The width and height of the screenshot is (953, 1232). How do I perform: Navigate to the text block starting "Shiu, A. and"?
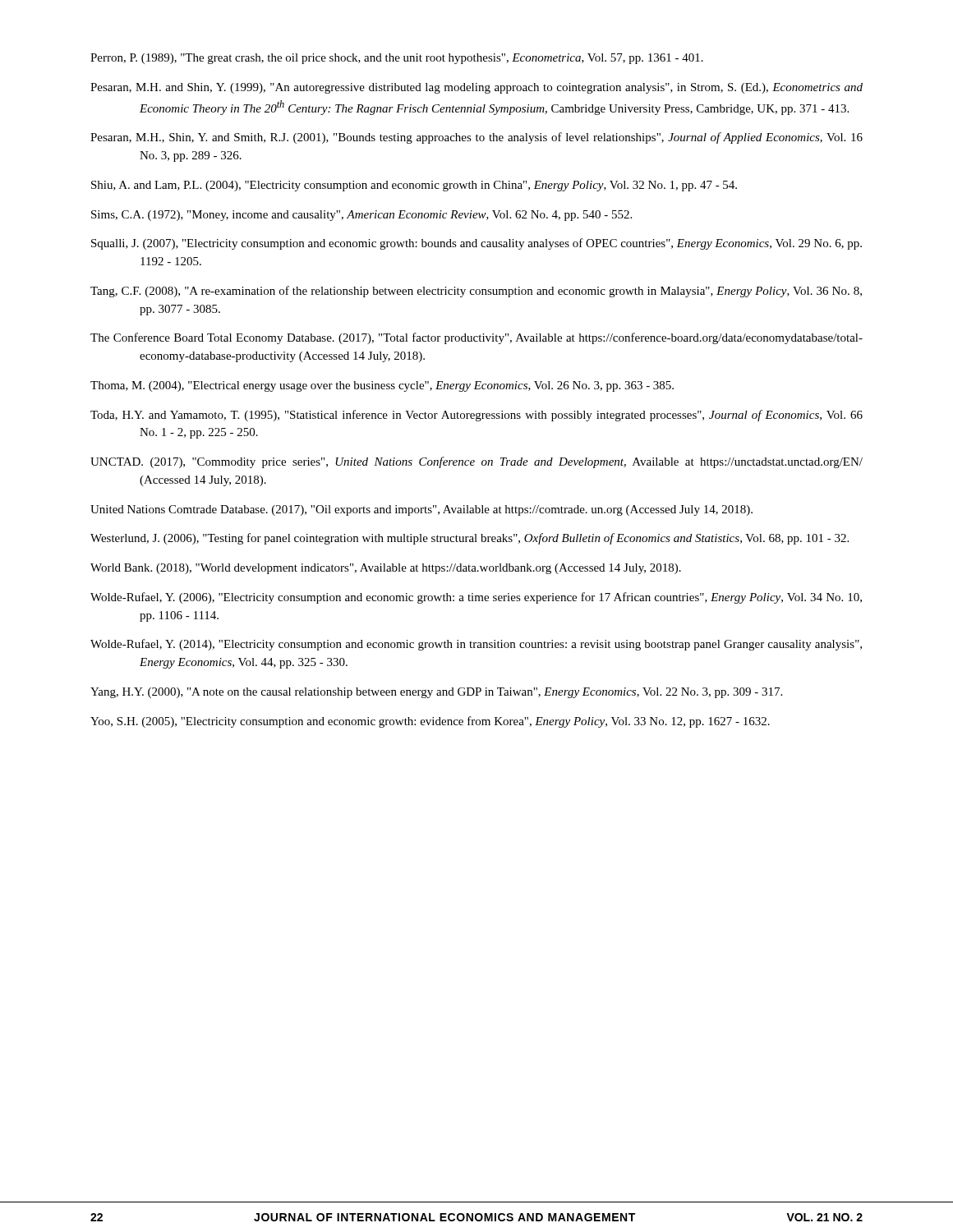tap(414, 185)
